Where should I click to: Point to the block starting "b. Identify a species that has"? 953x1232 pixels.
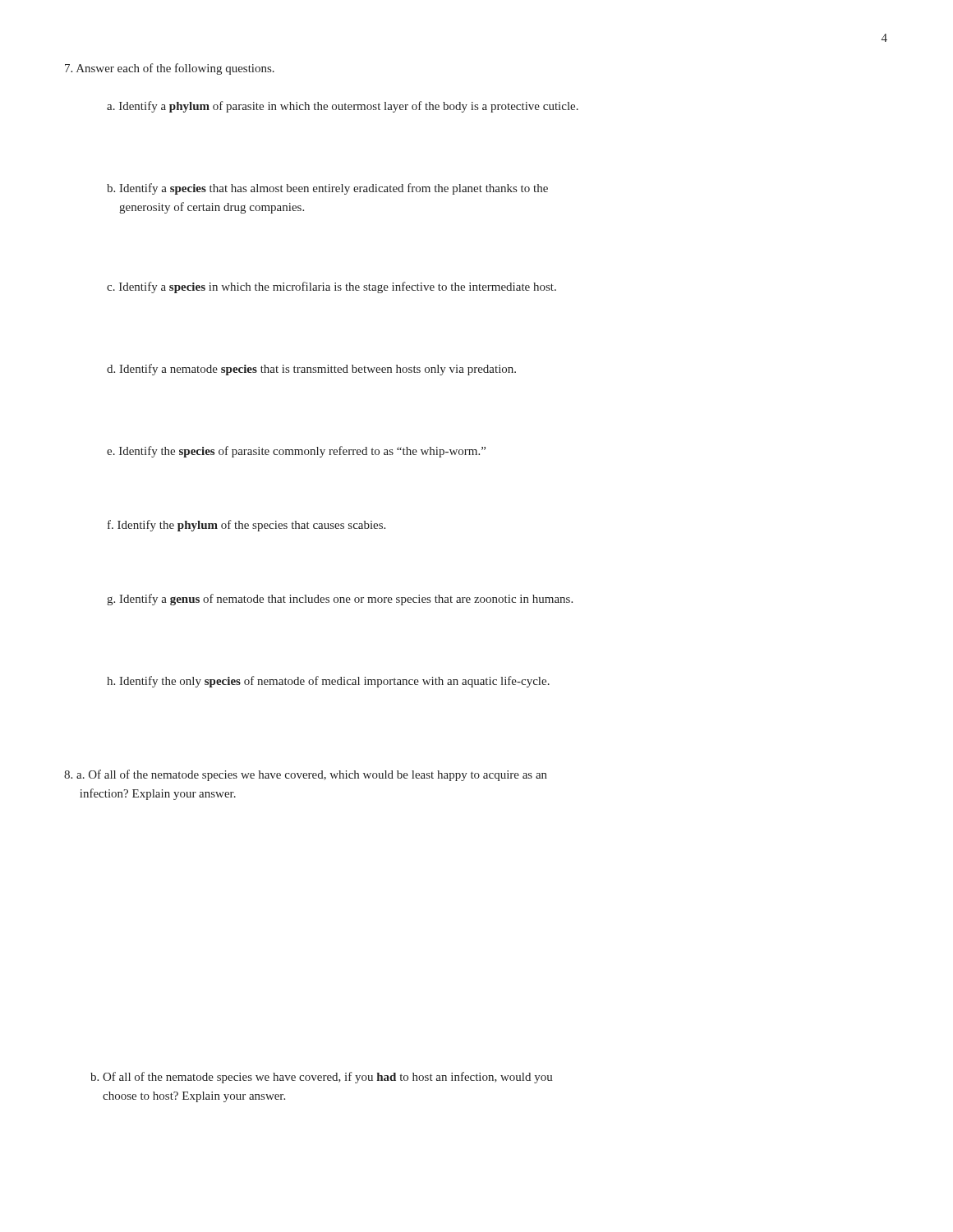pos(328,197)
